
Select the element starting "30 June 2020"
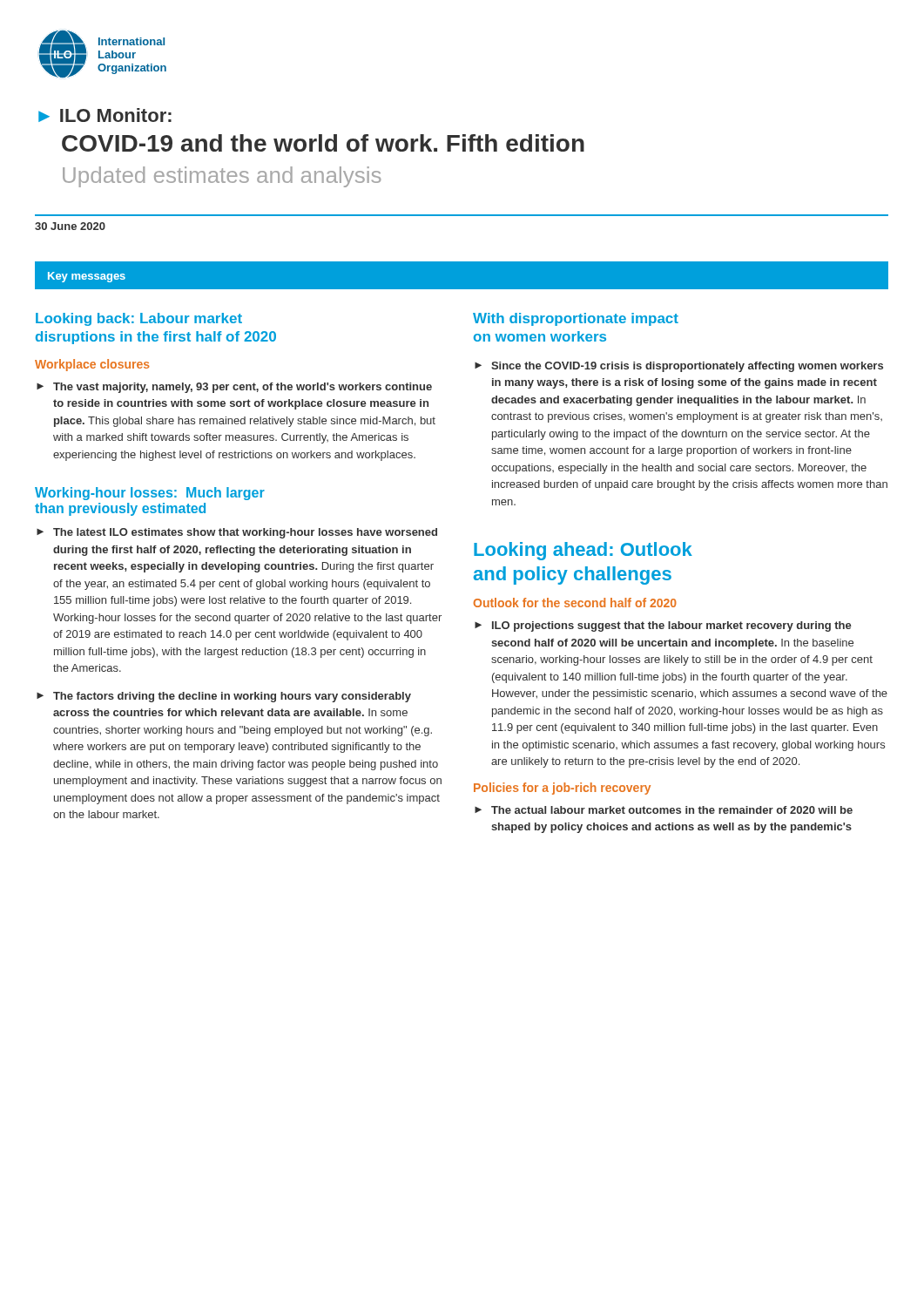pyautogui.click(x=70, y=226)
